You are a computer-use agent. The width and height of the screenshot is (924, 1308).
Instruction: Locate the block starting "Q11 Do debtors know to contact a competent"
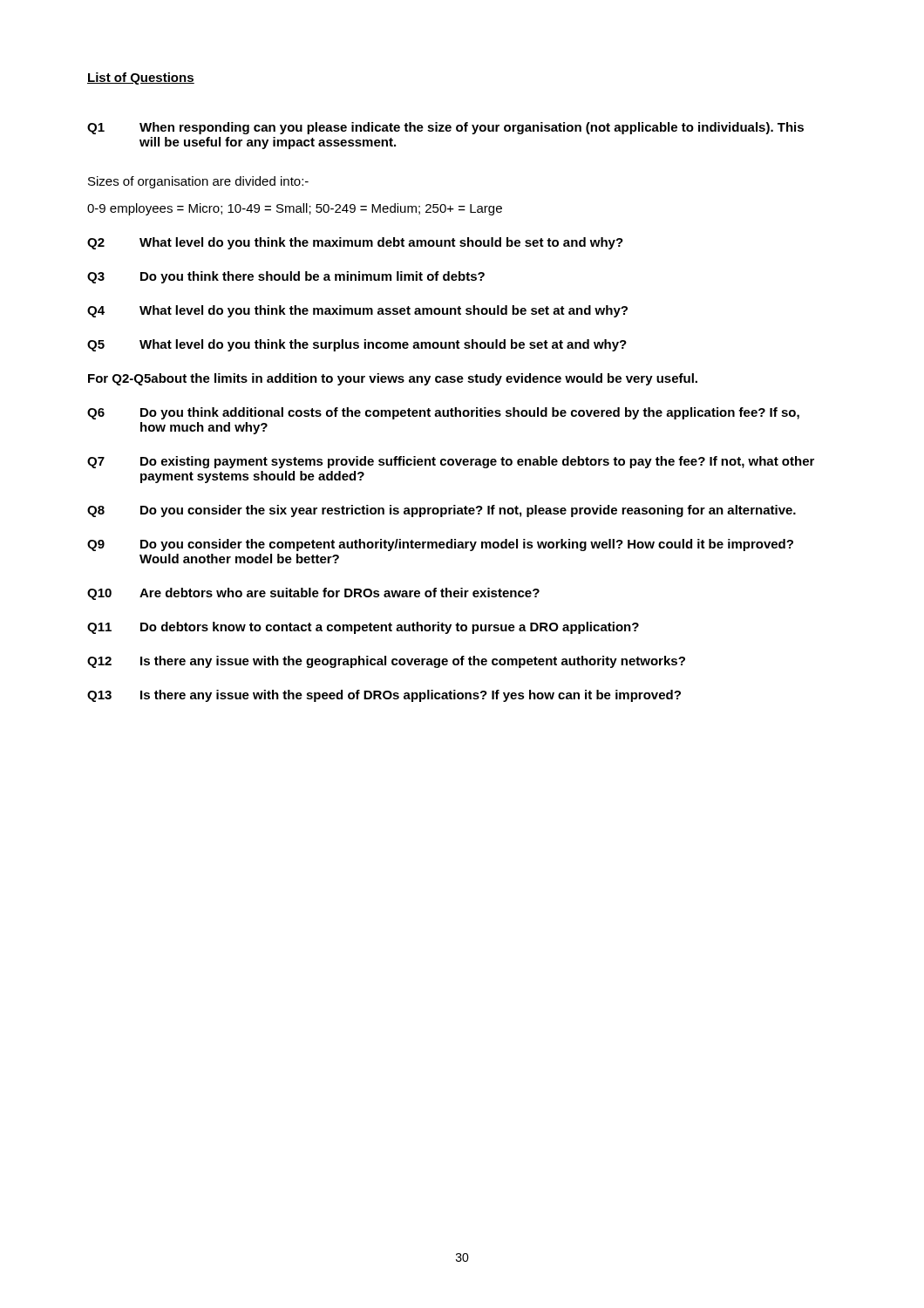click(363, 627)
